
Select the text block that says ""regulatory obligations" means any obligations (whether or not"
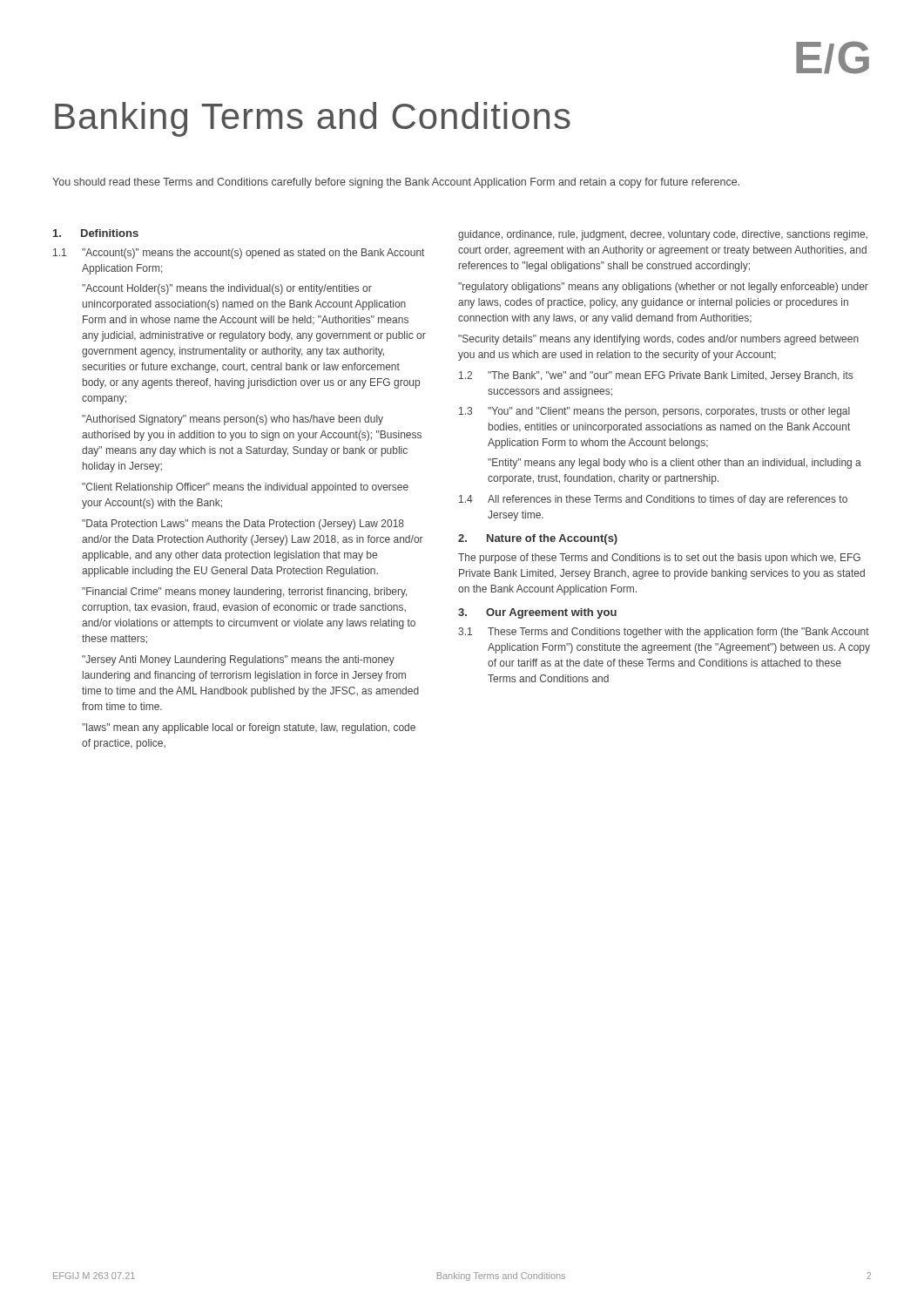click(663, 302)
